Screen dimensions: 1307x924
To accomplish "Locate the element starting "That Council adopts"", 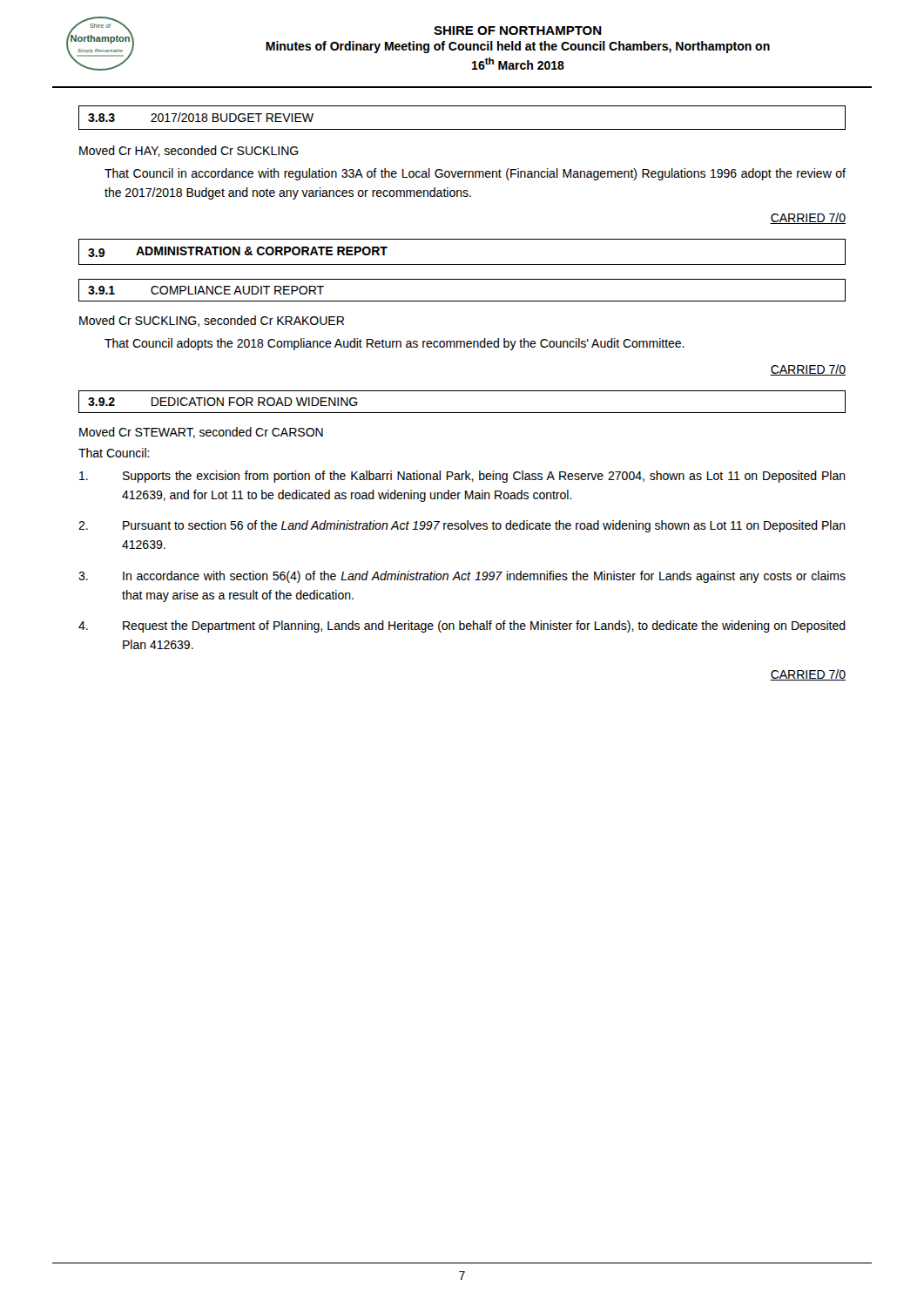I will tap(462, 344).
